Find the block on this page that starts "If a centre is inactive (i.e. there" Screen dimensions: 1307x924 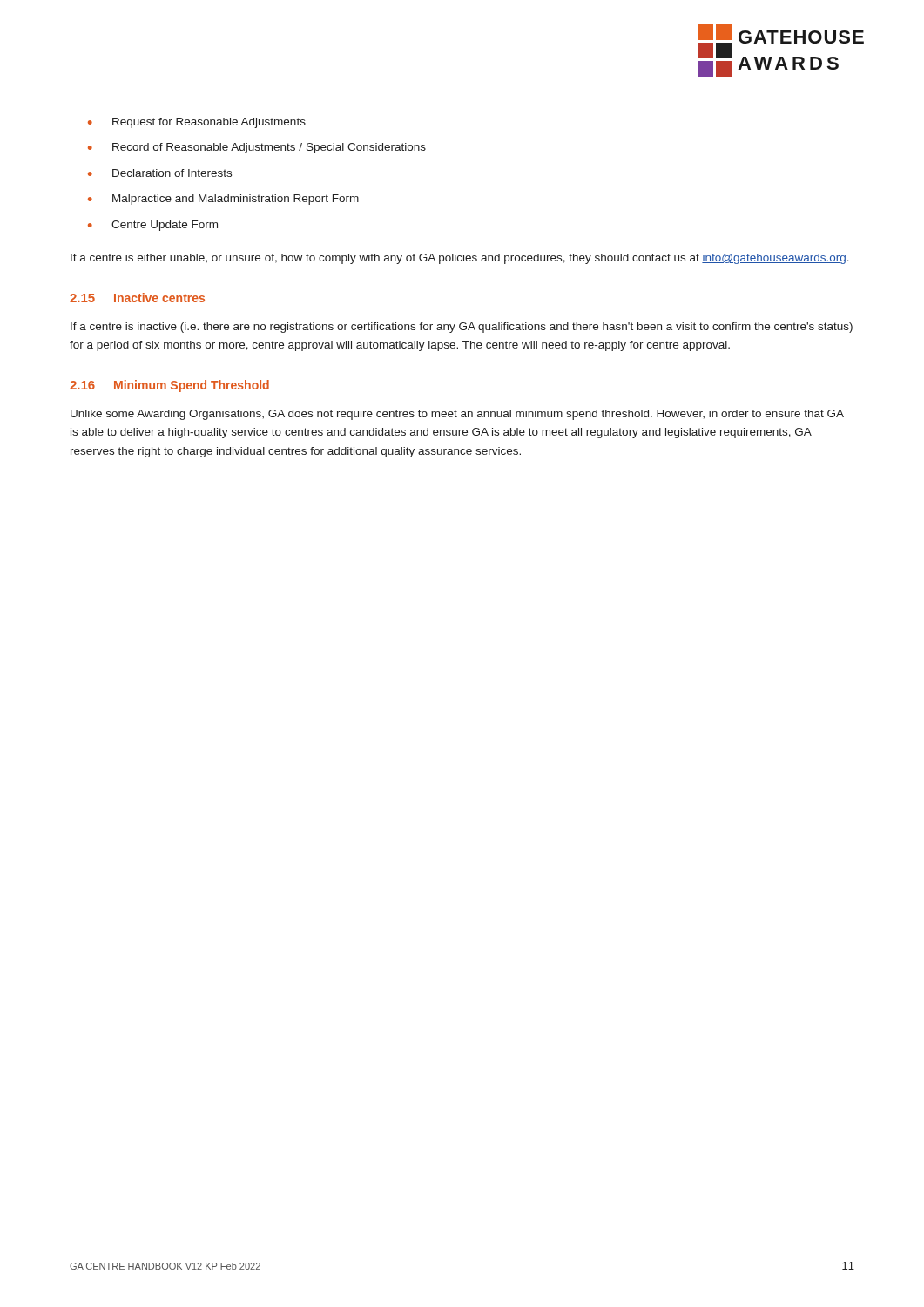[x=461, y=335]
